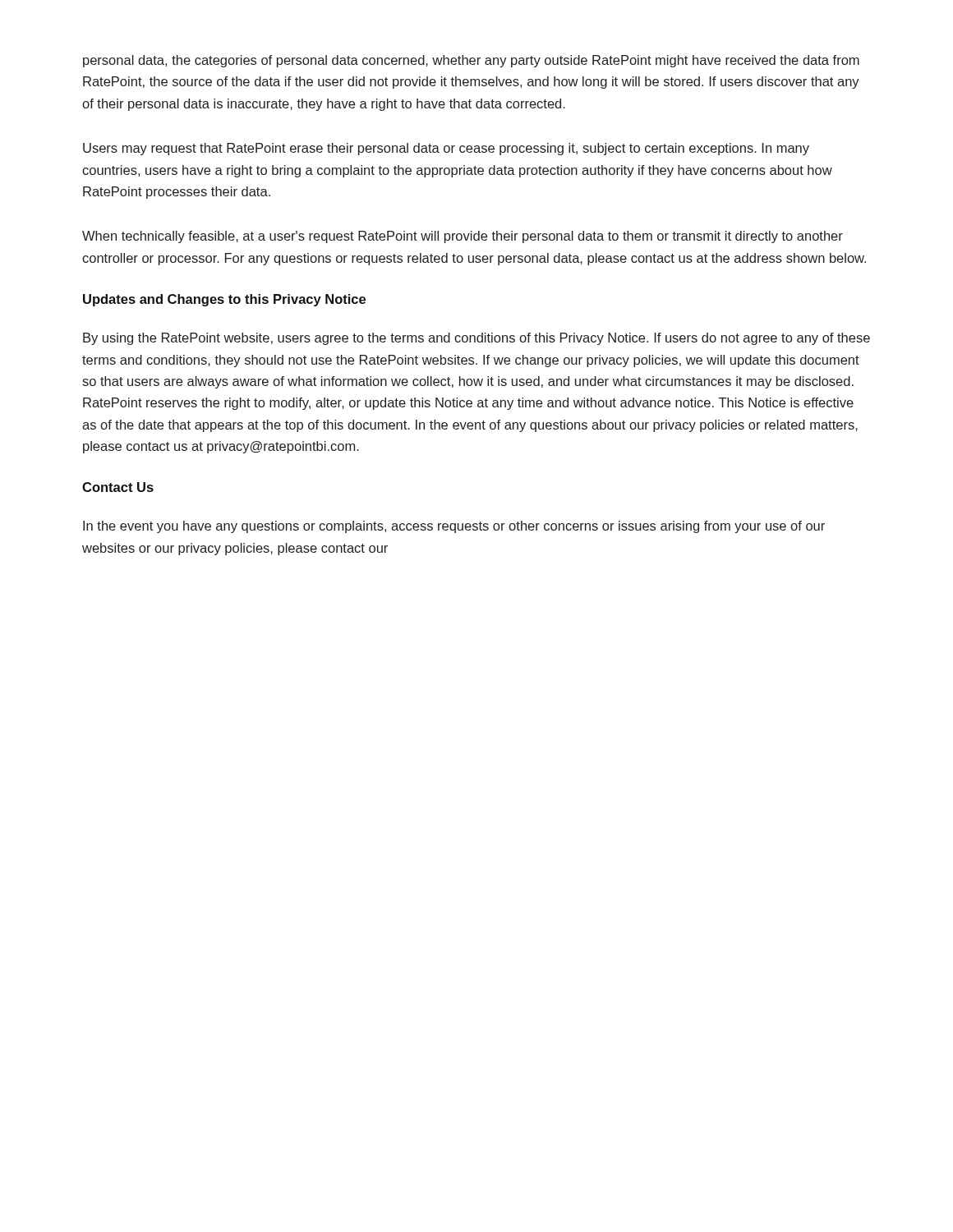Screen dimensions: 1232x953
Task: Navigate to the text starting "Updates and Changes to"
Action: [224, 299]
